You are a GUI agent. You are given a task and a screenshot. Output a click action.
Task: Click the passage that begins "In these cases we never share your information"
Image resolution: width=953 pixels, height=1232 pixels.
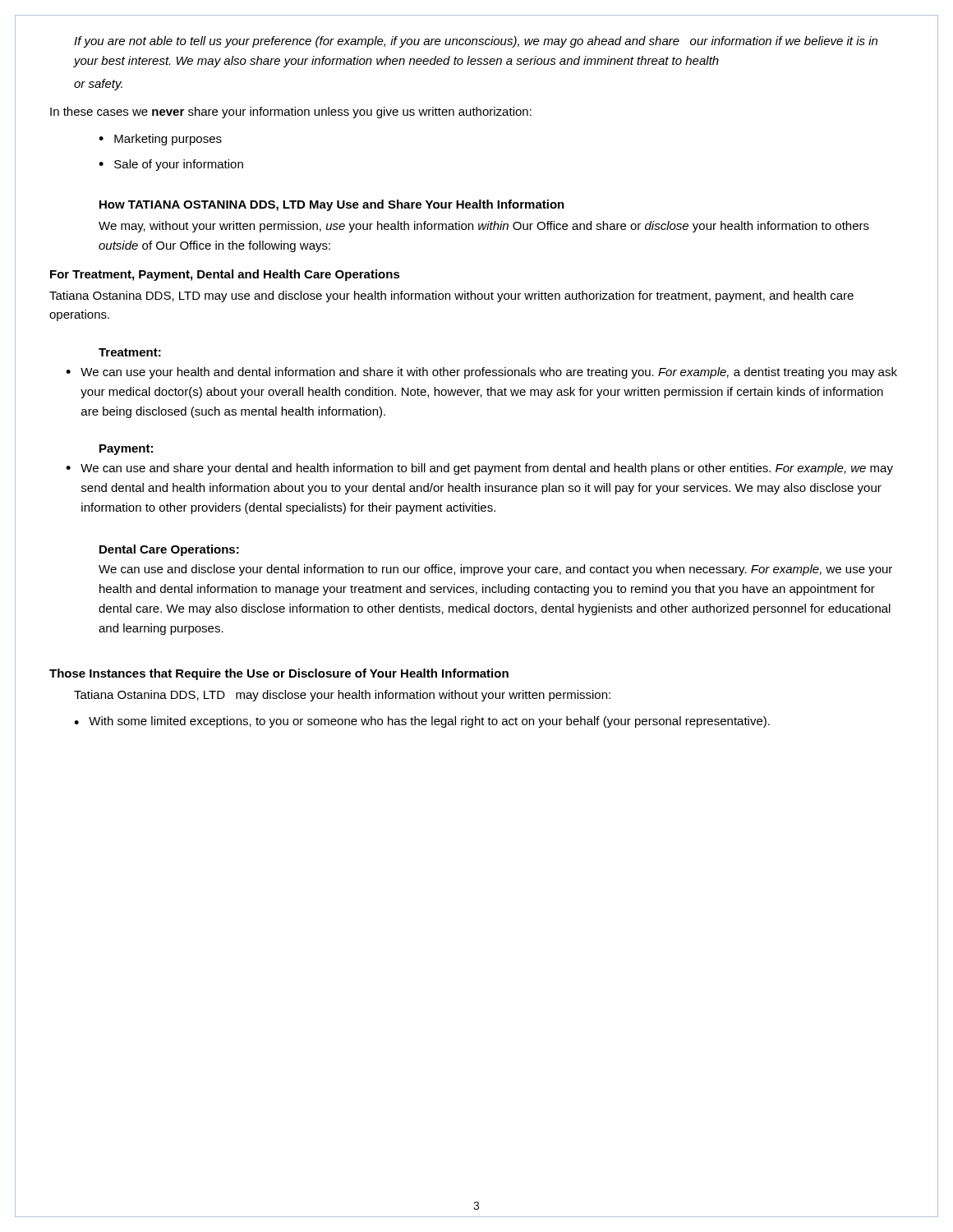(291, 111)
